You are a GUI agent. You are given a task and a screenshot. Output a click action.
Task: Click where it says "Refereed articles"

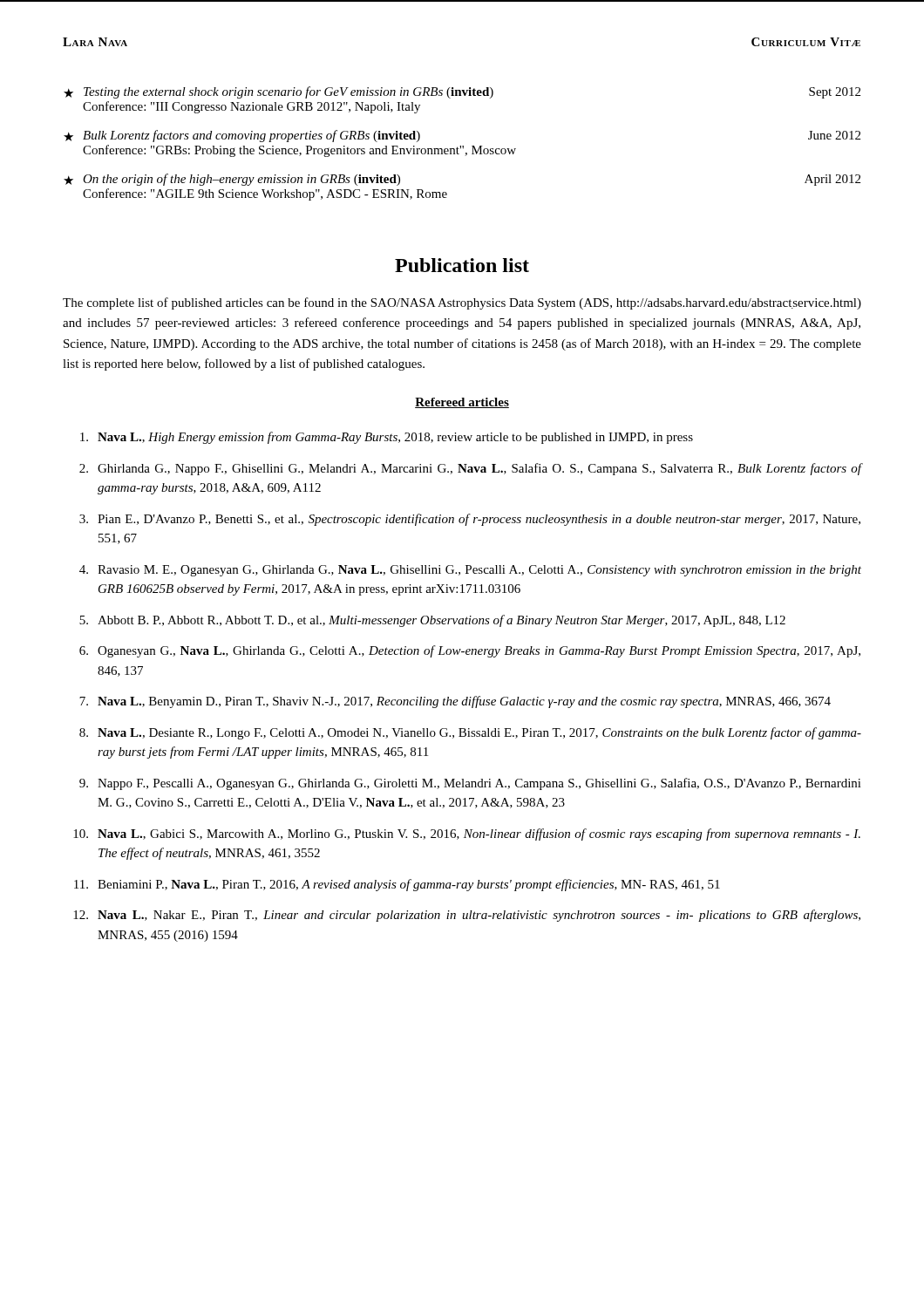pos(462,402)
